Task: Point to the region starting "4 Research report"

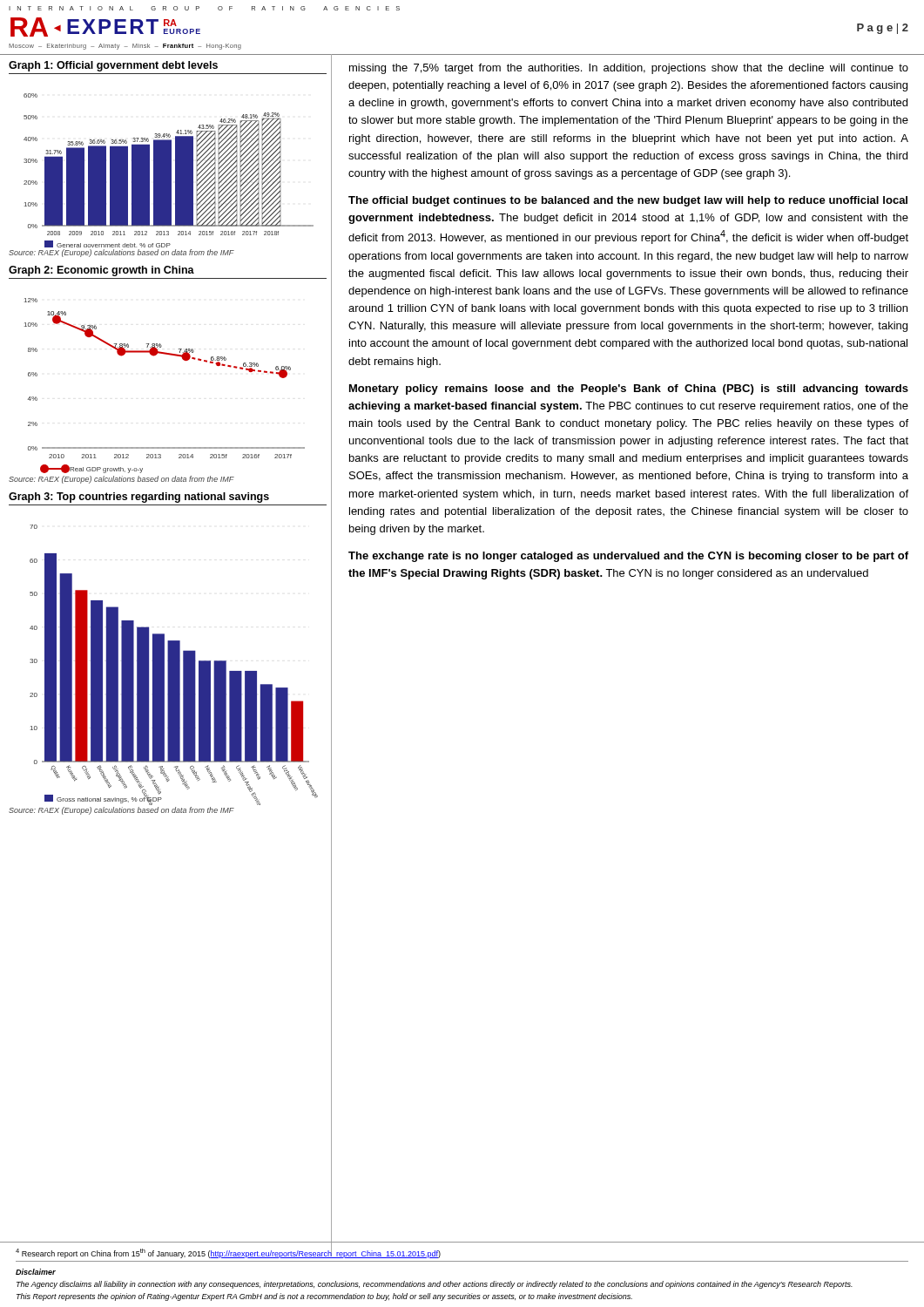Action: pyautogui.click(x=228, y=1253)
